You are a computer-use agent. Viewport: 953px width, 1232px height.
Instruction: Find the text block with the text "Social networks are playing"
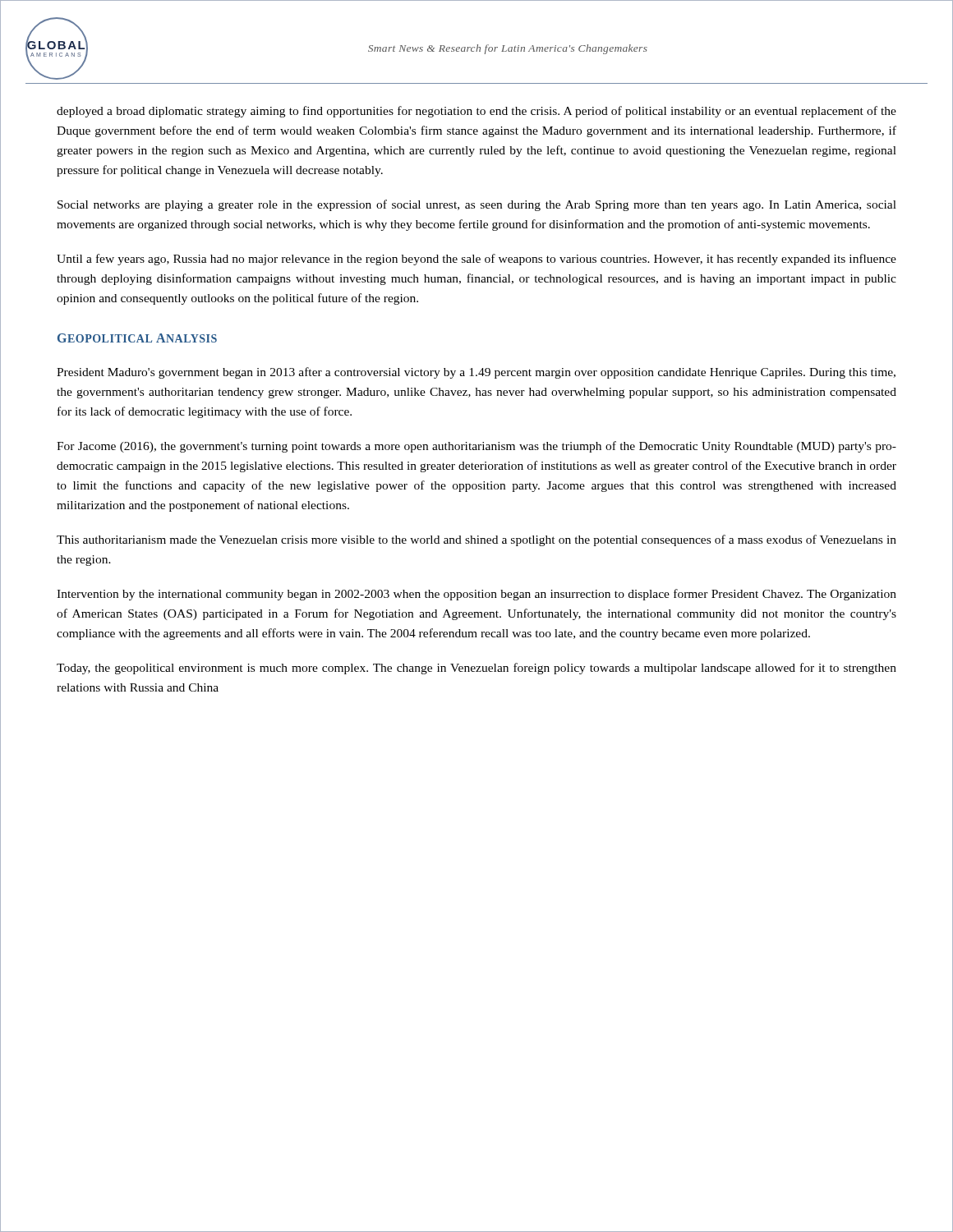(x=476, y=214)
